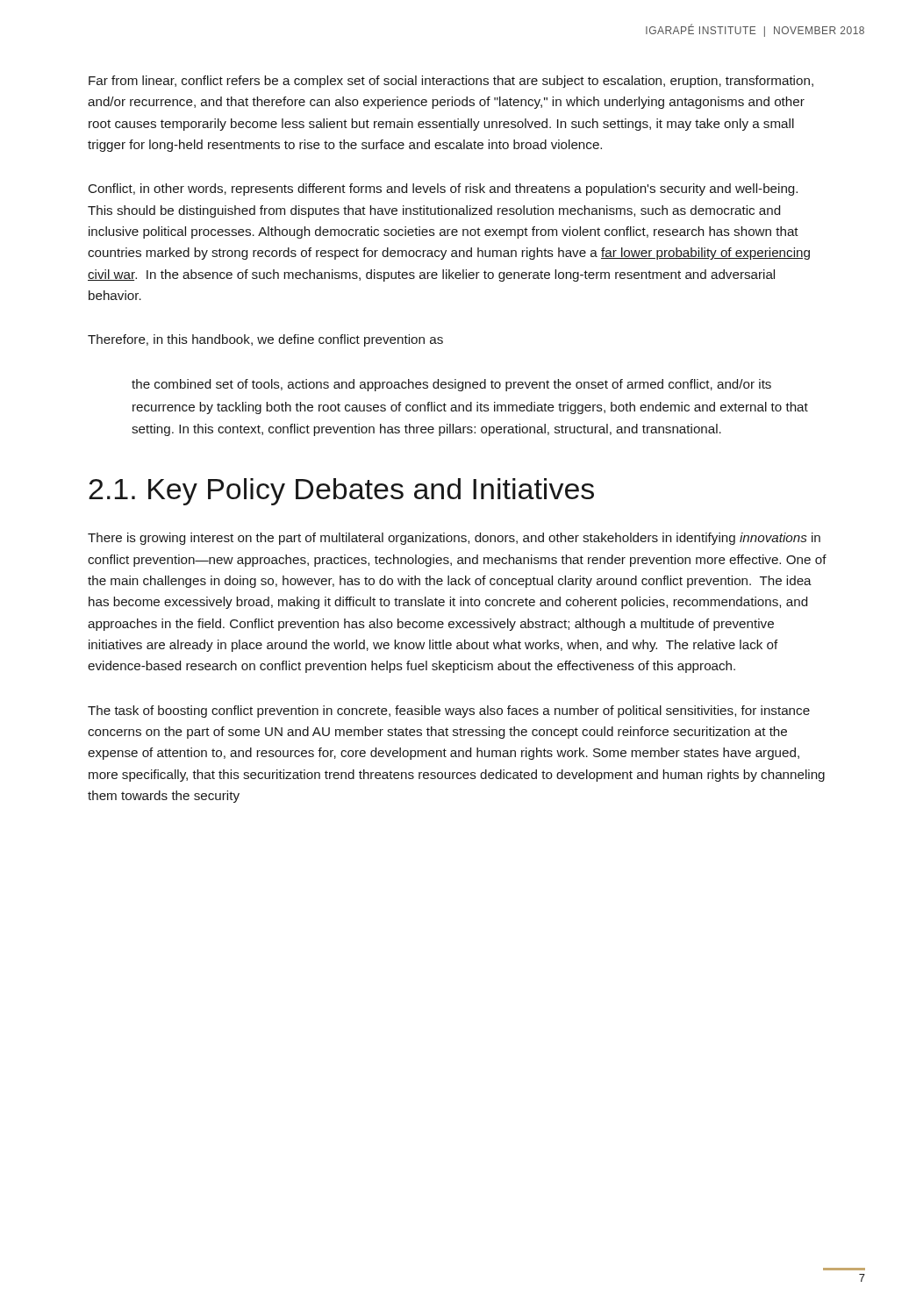Point to the text block starting "the combined set of tools, actions and approaches"
This screenshot has width=916, height=1316.
[470, 406]
